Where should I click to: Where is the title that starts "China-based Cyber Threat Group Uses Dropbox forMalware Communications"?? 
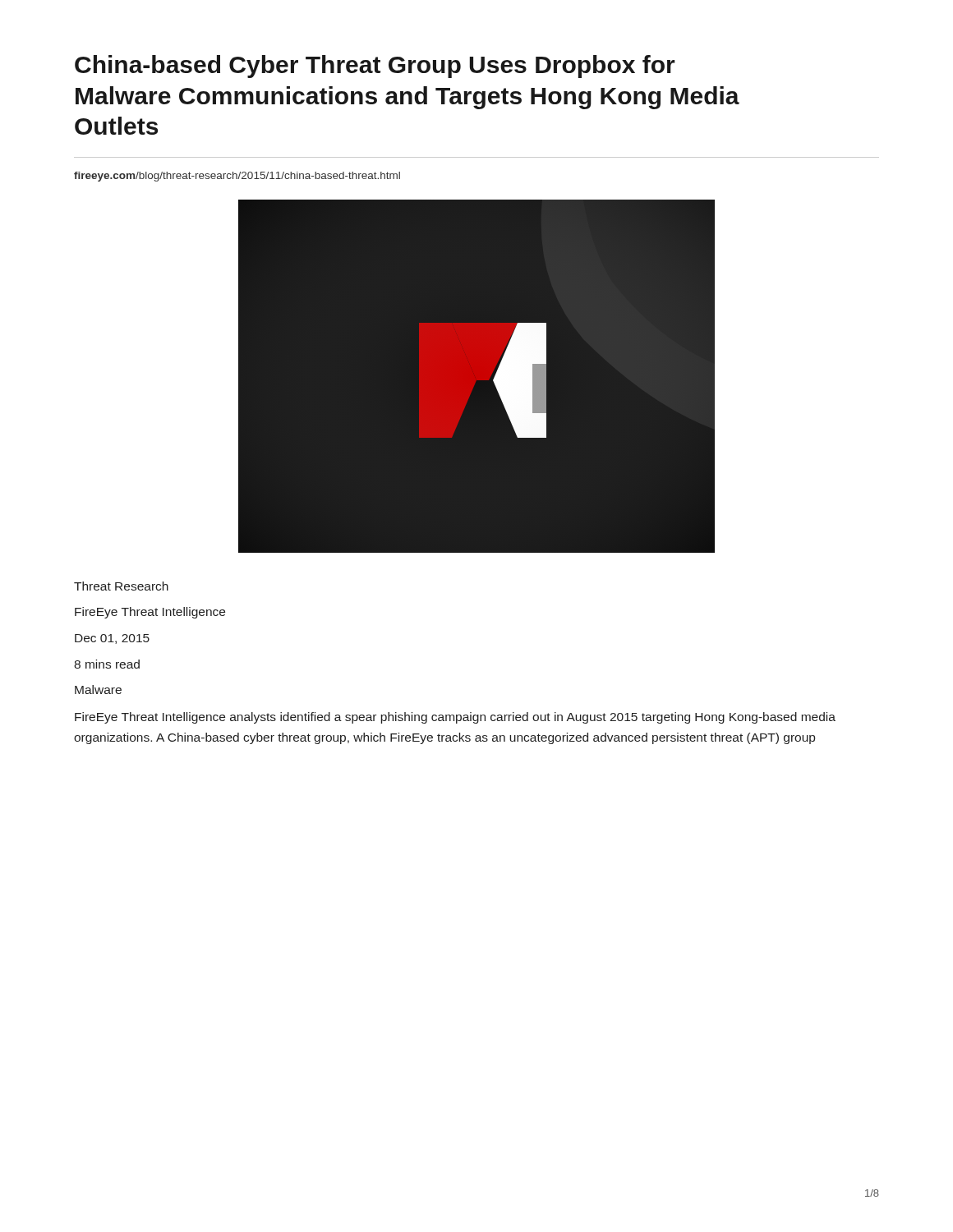click(x=476, y=95)
